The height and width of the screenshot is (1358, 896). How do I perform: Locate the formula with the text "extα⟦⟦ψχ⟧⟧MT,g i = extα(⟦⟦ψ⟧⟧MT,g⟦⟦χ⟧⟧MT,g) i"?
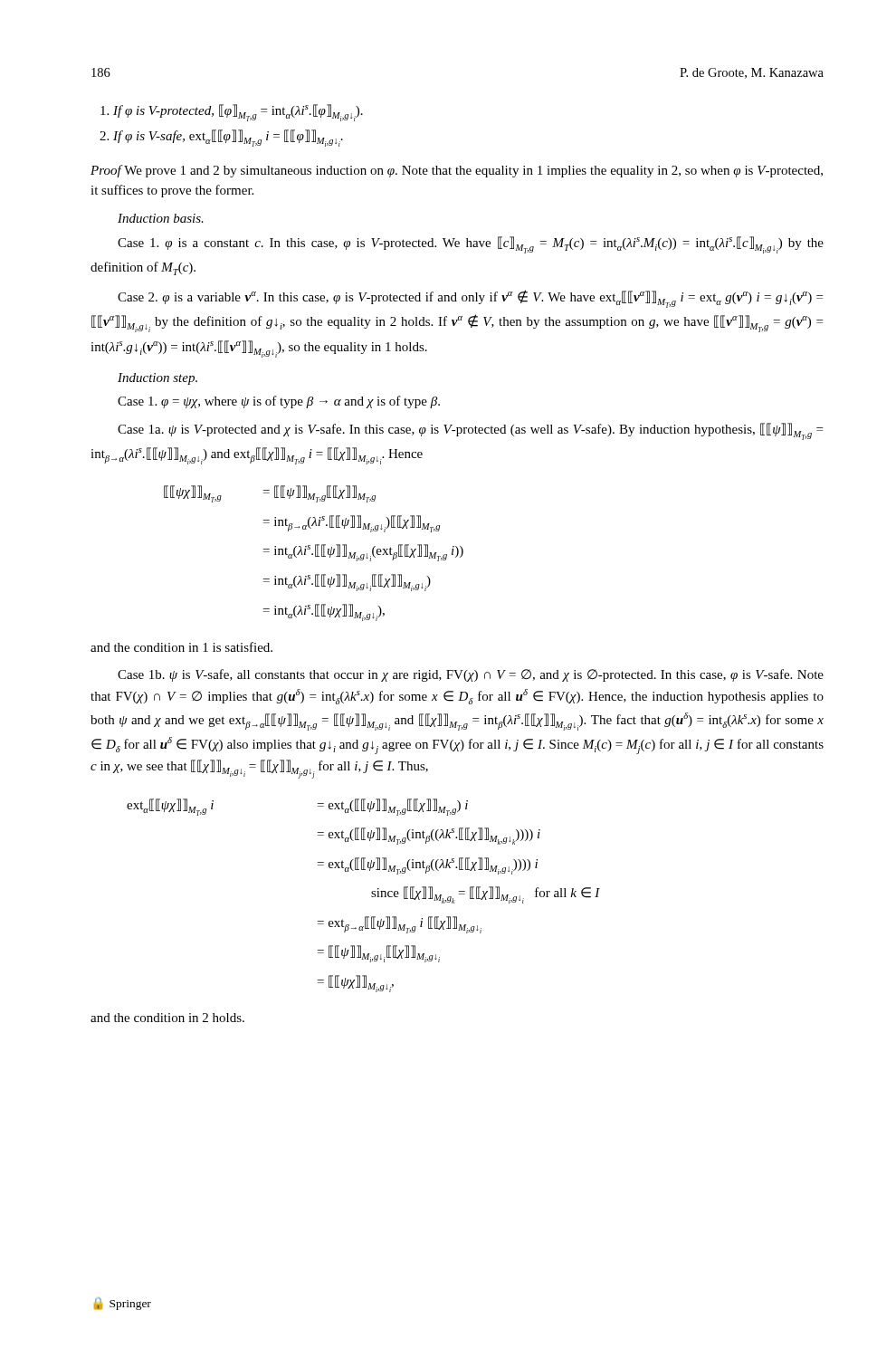[x=475, y=894]
